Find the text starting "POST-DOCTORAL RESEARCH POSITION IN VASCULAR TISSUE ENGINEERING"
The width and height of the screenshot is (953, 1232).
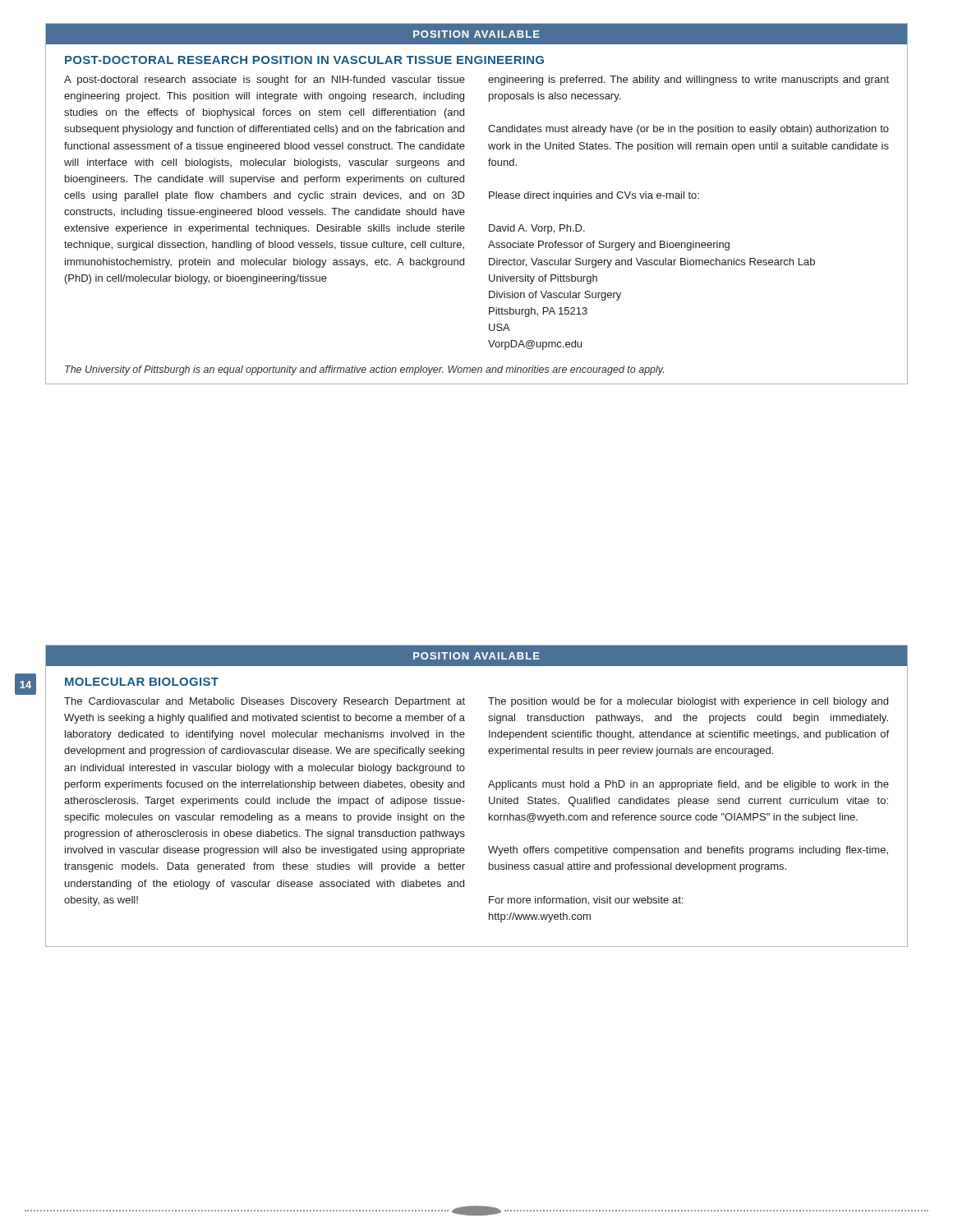(x=304, y=60)
